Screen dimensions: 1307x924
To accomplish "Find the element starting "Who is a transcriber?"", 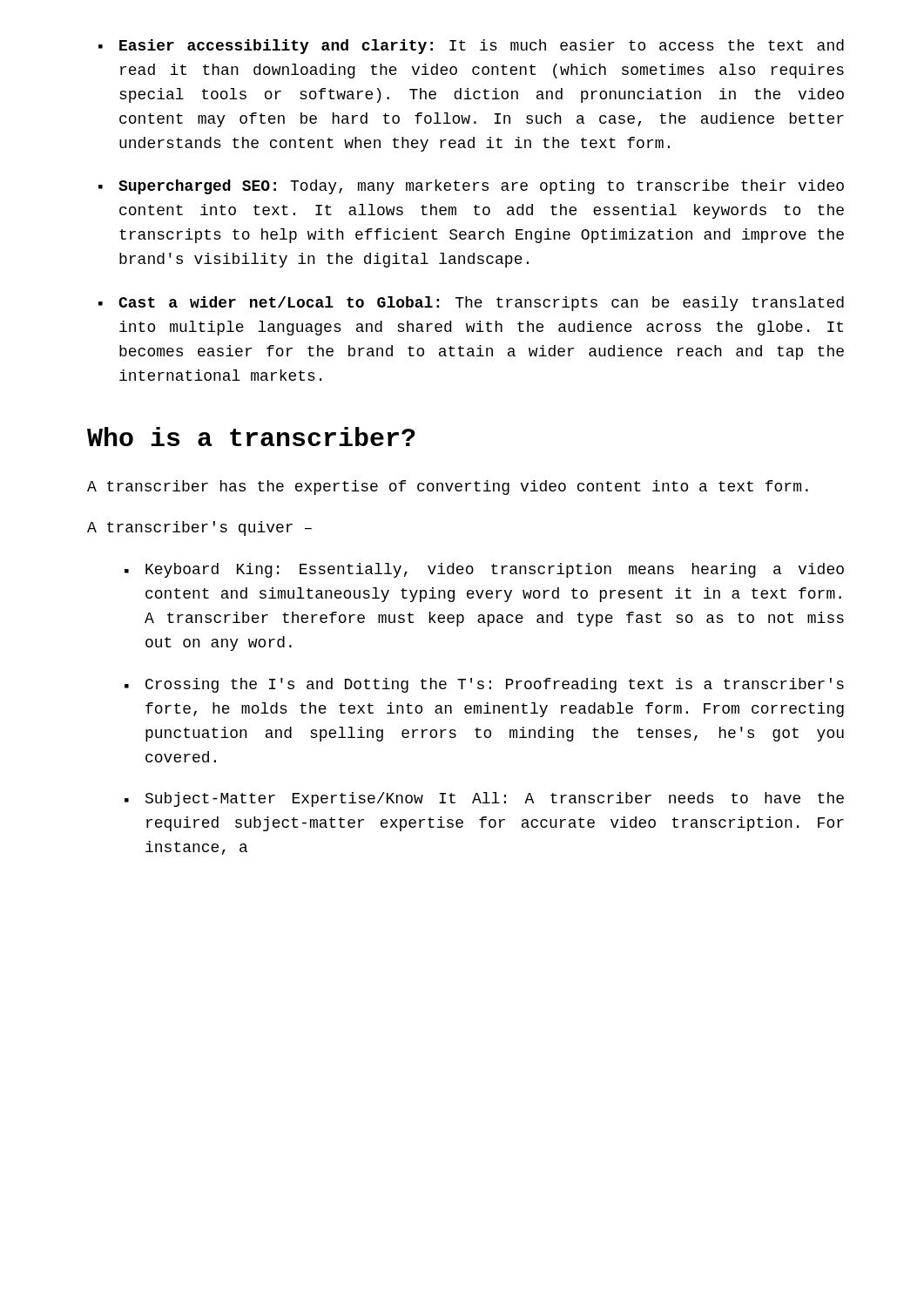I will click(252, 439).
